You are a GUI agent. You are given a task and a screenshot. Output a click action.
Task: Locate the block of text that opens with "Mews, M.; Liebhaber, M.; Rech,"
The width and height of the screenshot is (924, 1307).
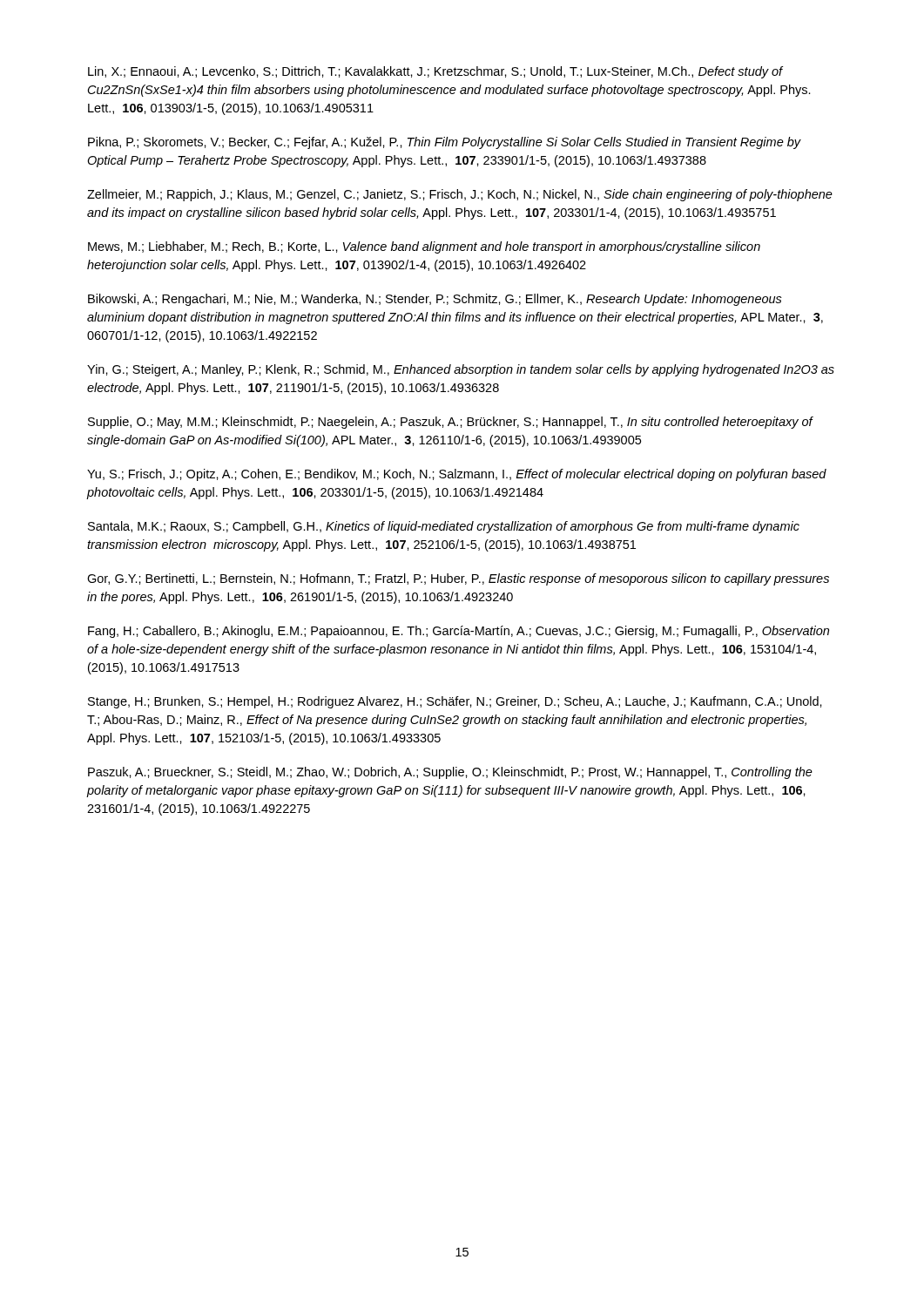click(x=424, y=256)
